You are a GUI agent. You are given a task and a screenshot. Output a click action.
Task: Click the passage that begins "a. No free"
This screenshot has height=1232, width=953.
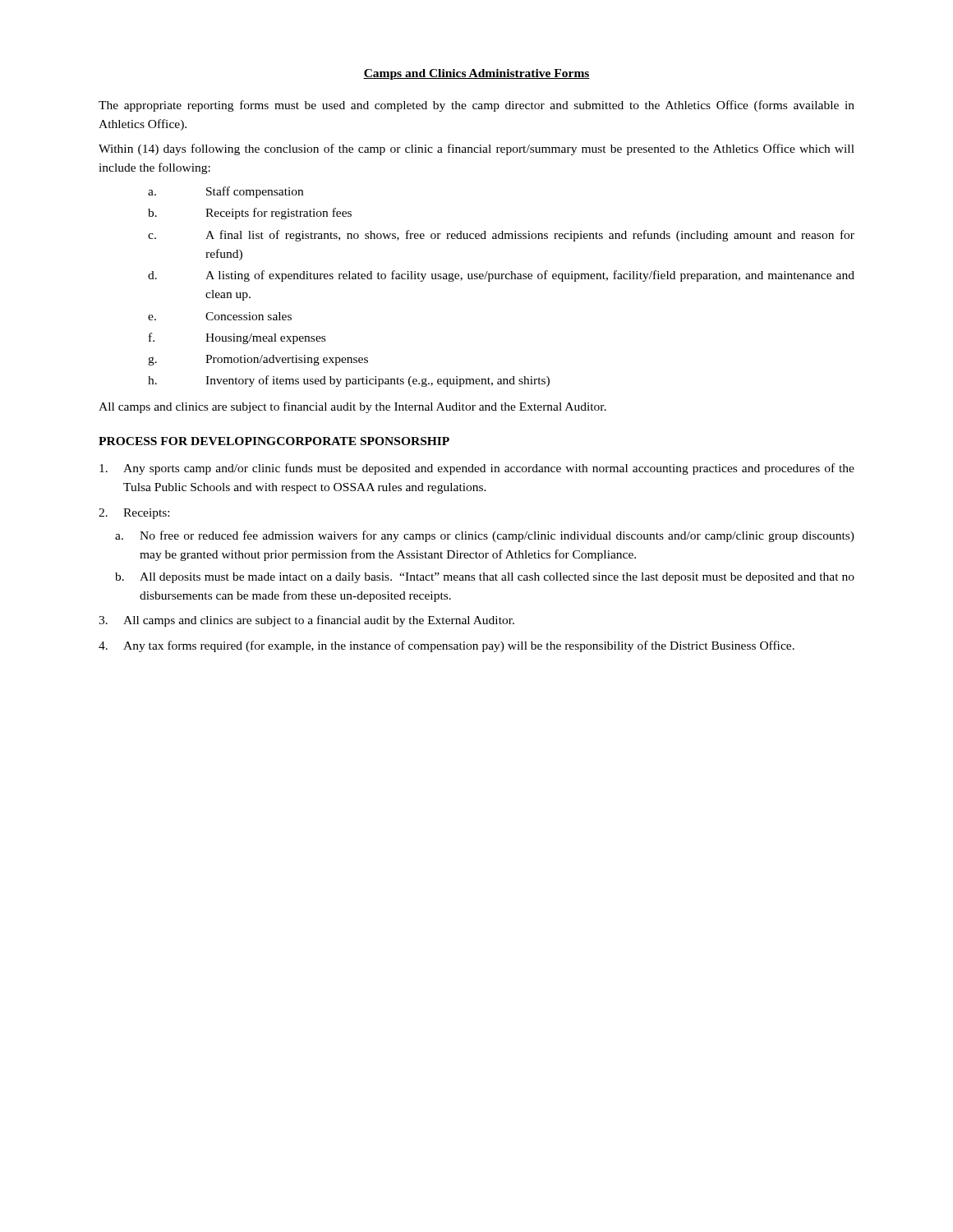476,544
